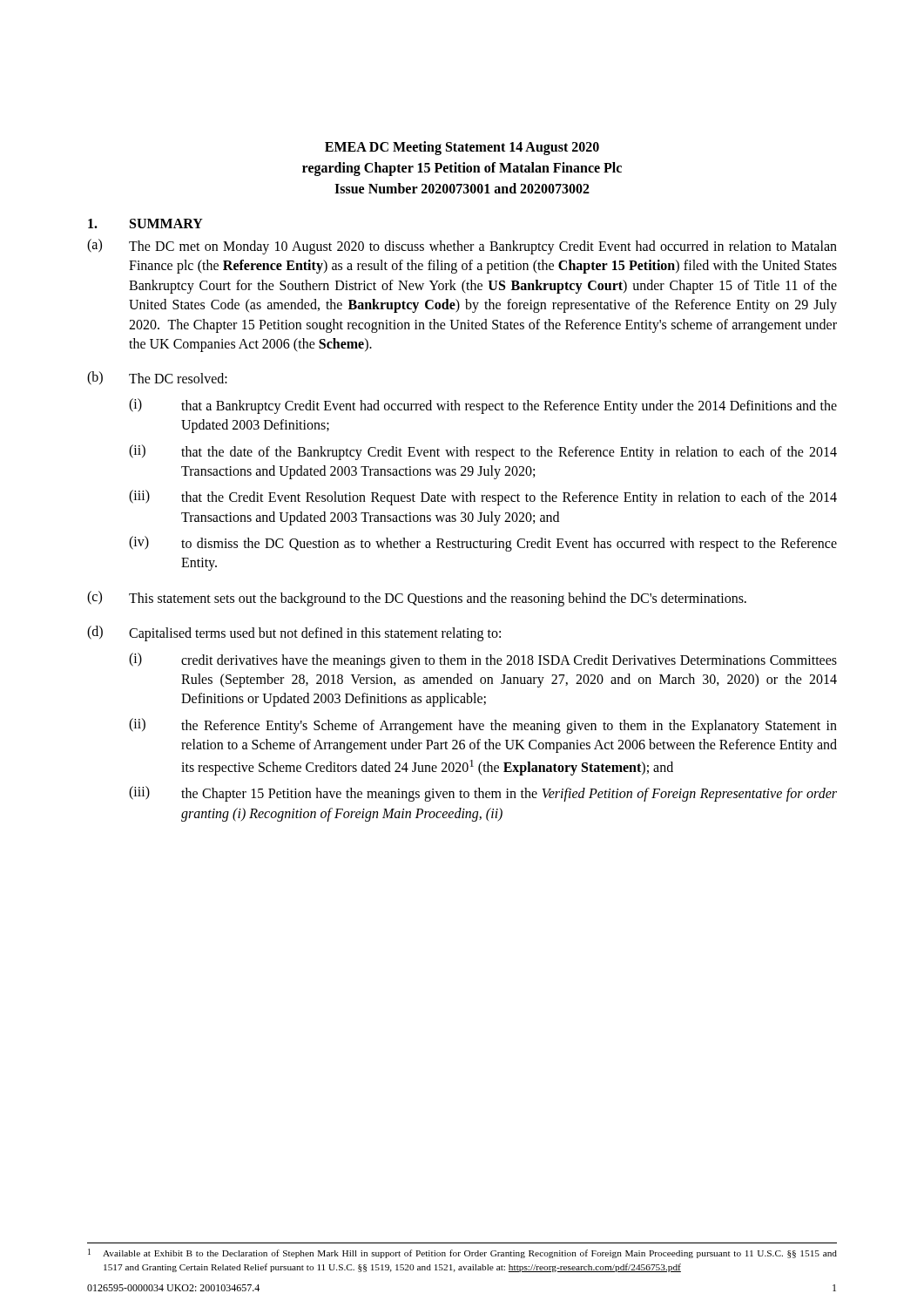This screenshot has width=924, height=1307.
Task: Locate the section header containing "1. SUMMARY"
Action: tap(145, 224)
